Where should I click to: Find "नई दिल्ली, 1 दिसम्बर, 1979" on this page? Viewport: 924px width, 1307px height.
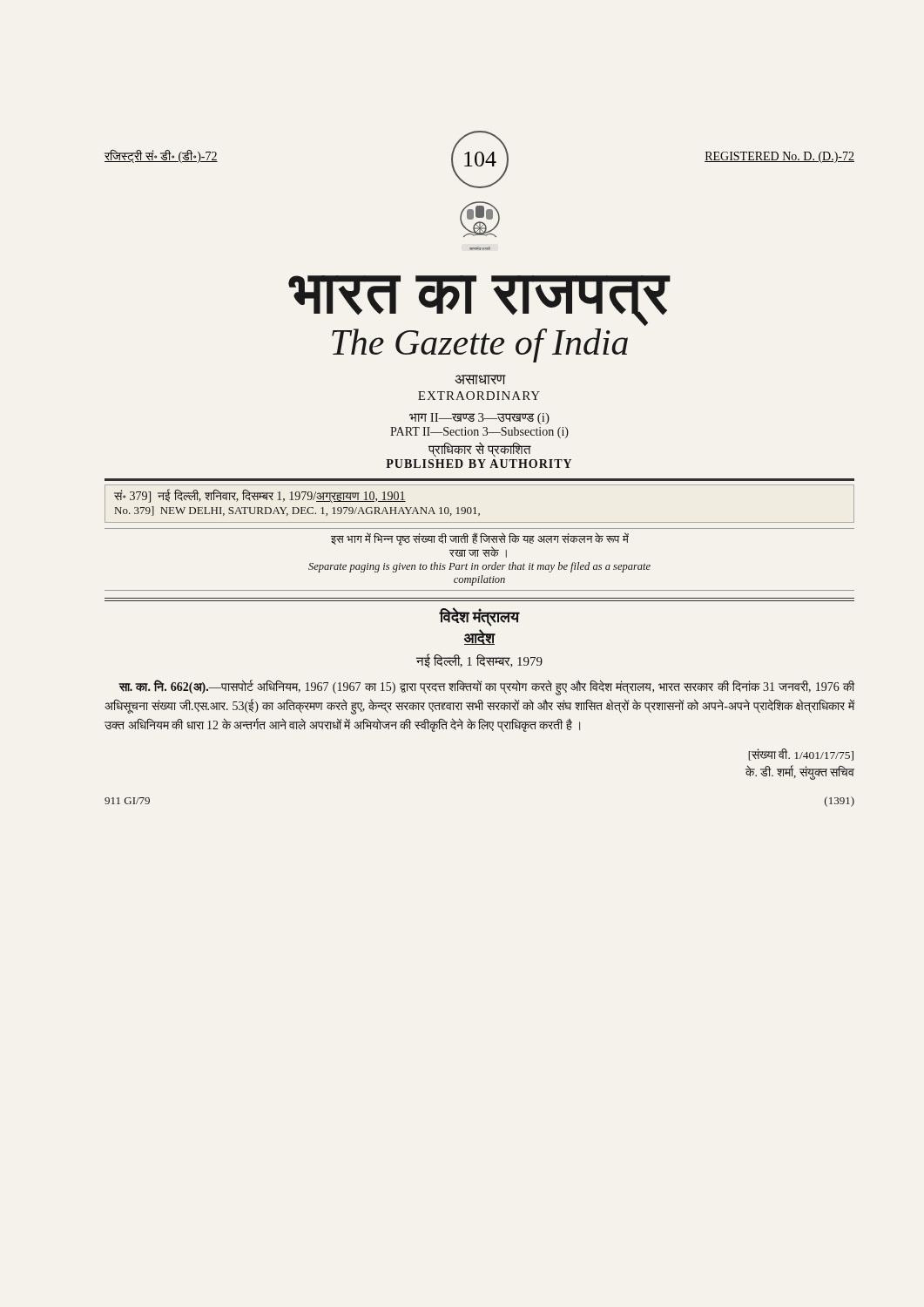tap(479, 662)
